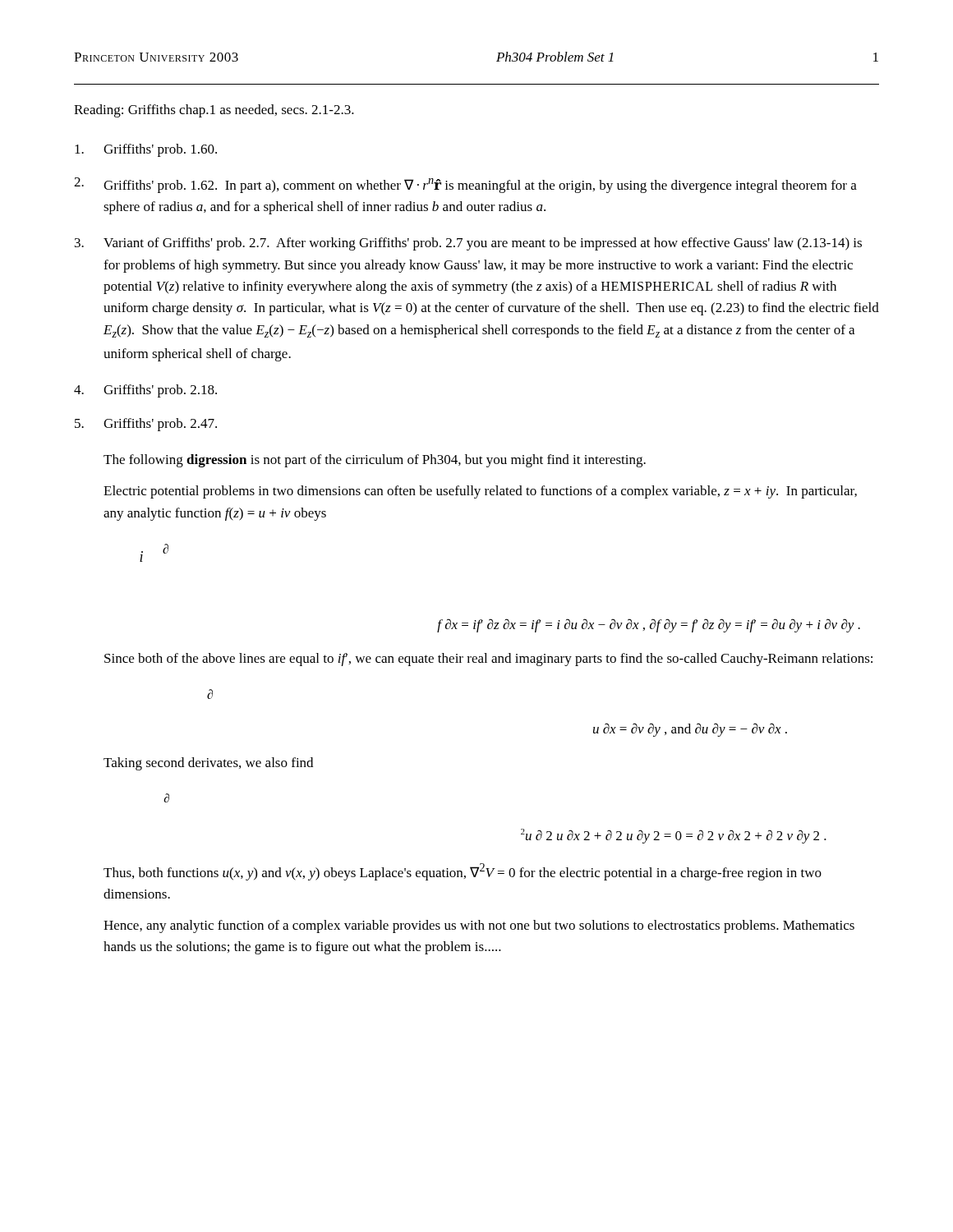Select the text block starting "4. Griffiths' prob. 2.18."

click(x=145, y=391)
